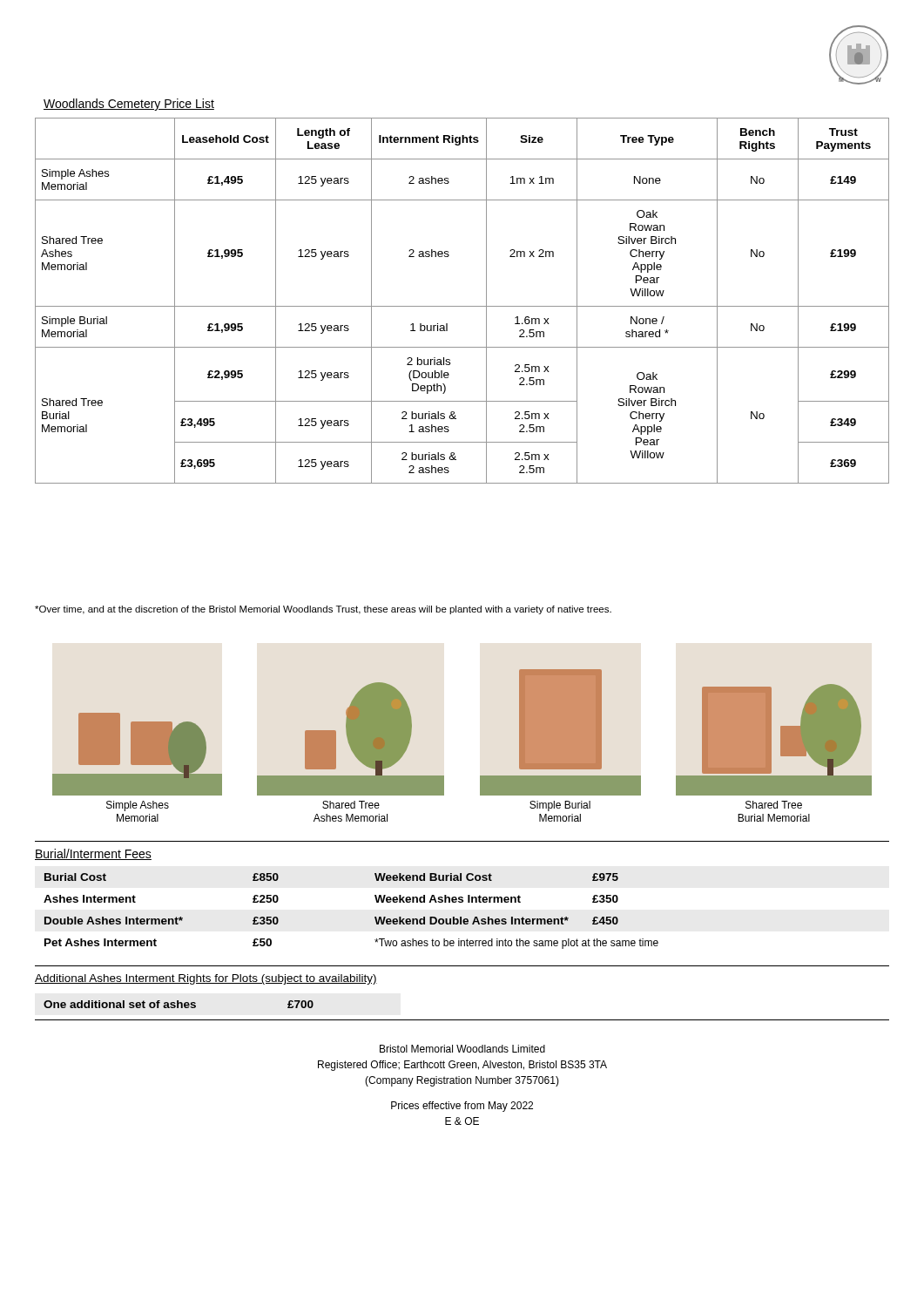This screenshot has height=1307, width=924.
Task: Select the section header that says "Additional Ashes Interment"
Action: [206, 978]
